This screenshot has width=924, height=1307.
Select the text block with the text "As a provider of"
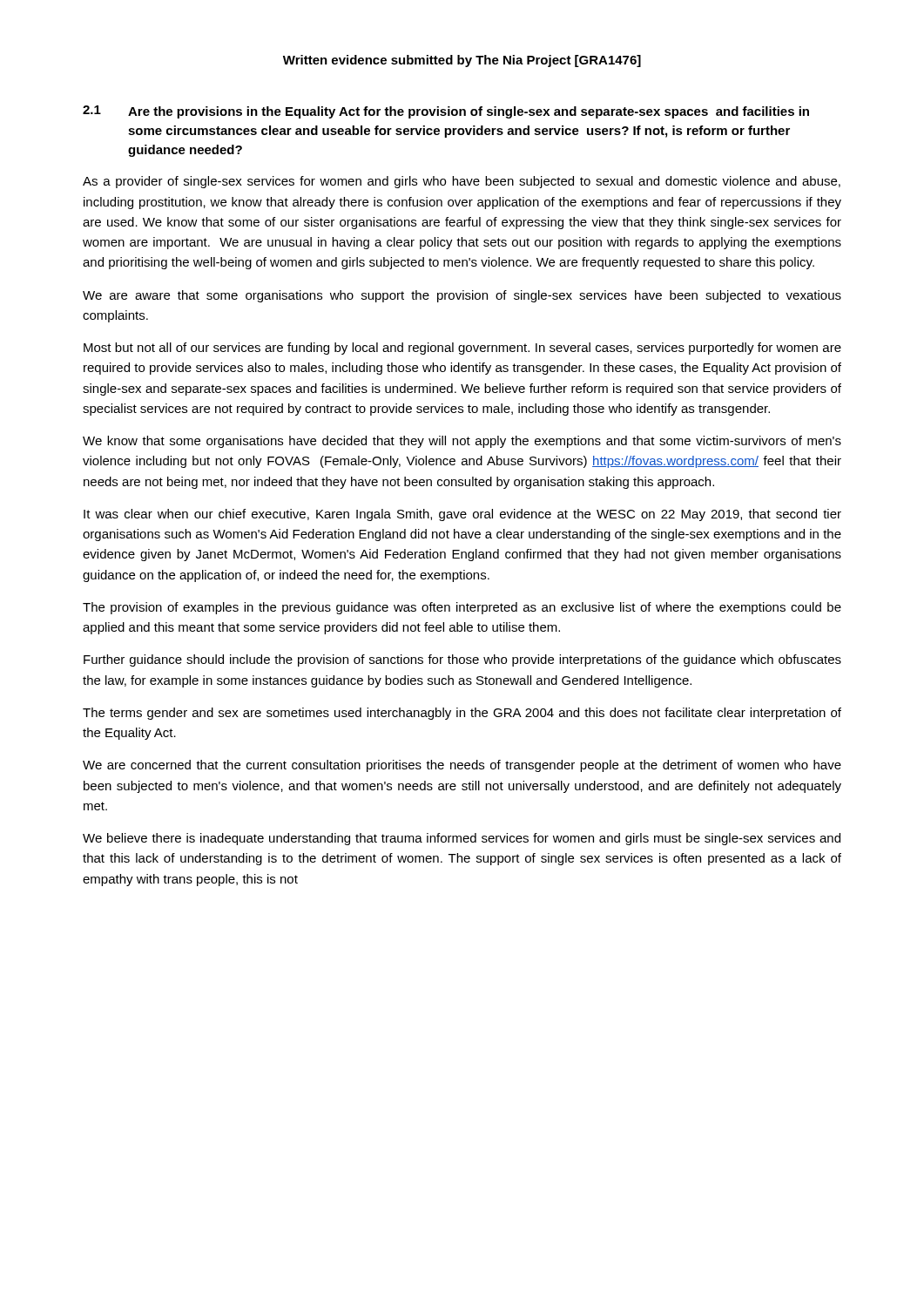[x=462, y=222]
